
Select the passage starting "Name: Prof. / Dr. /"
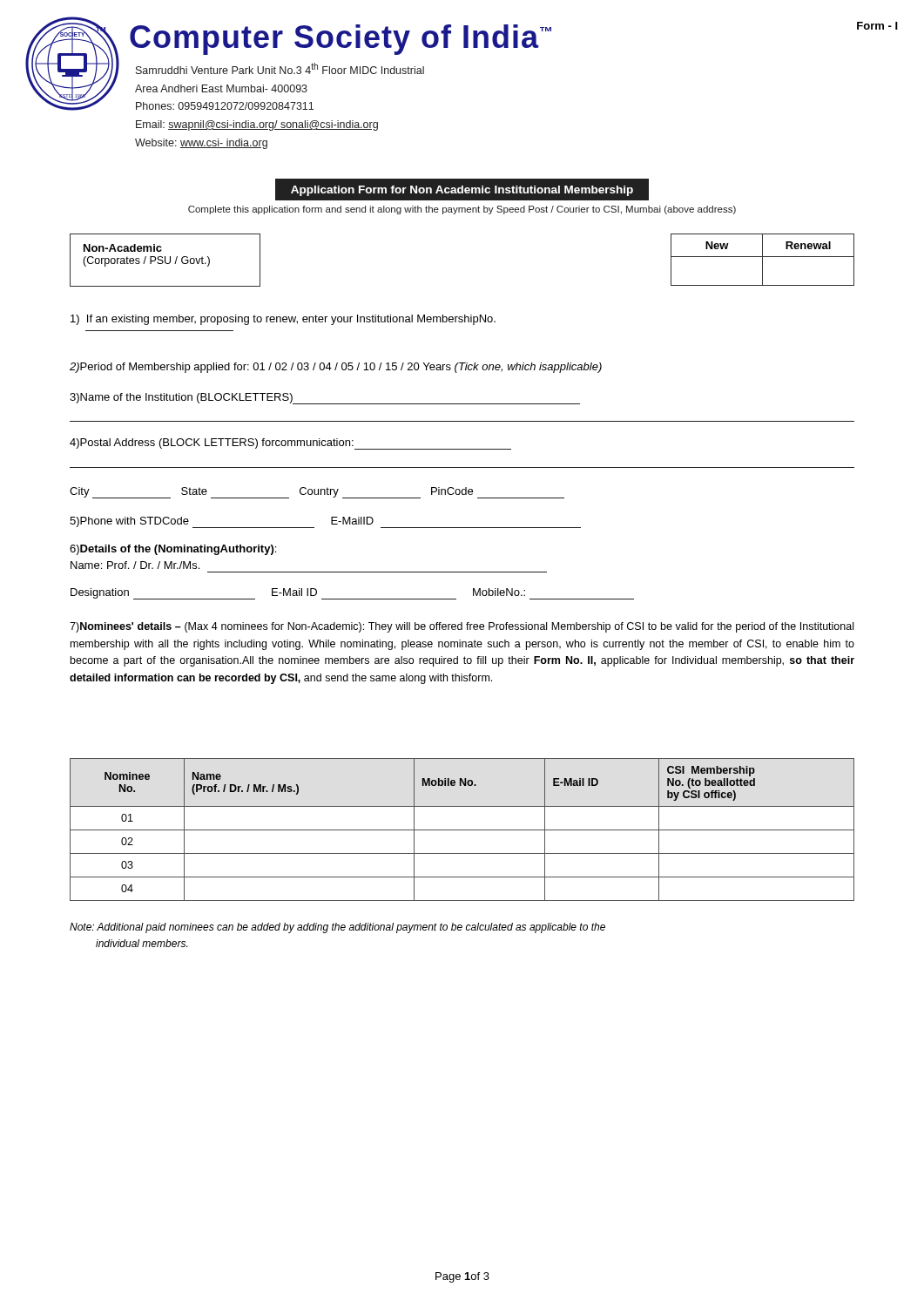(x=308, y=565)
